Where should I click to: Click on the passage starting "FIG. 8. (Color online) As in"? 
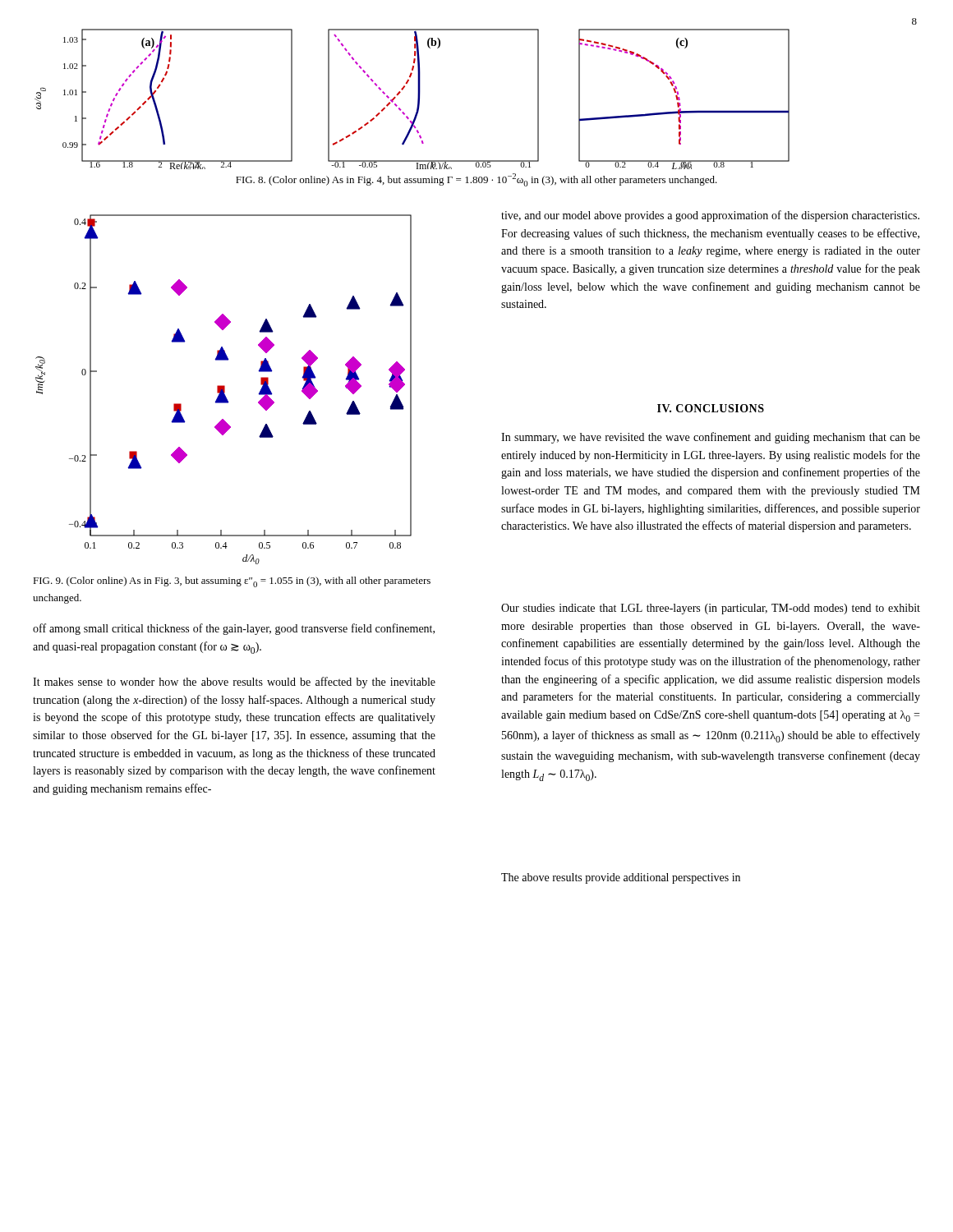tap(476, 179)
